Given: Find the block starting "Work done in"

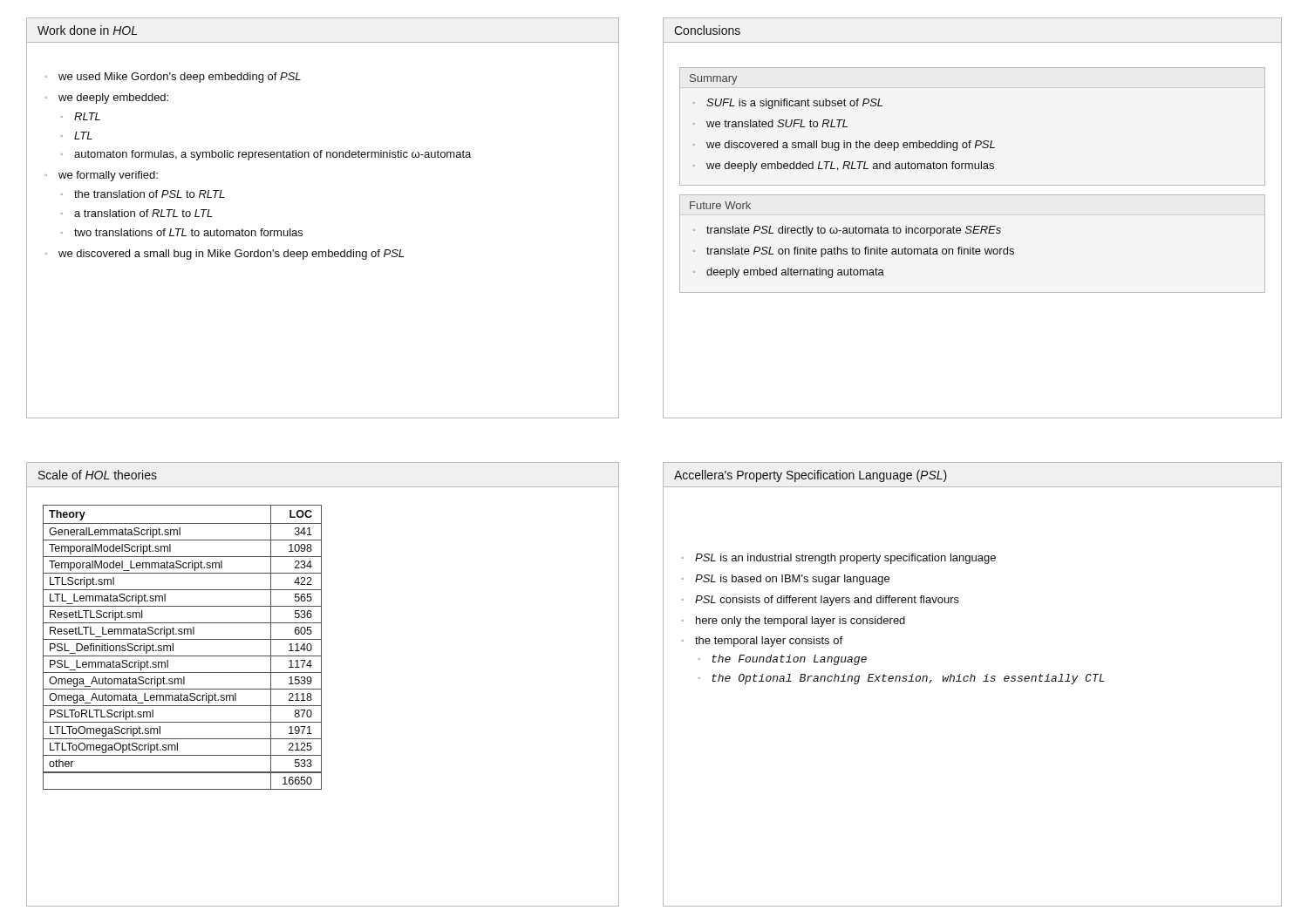Looking at the screenshot, I should pos(88,31).
